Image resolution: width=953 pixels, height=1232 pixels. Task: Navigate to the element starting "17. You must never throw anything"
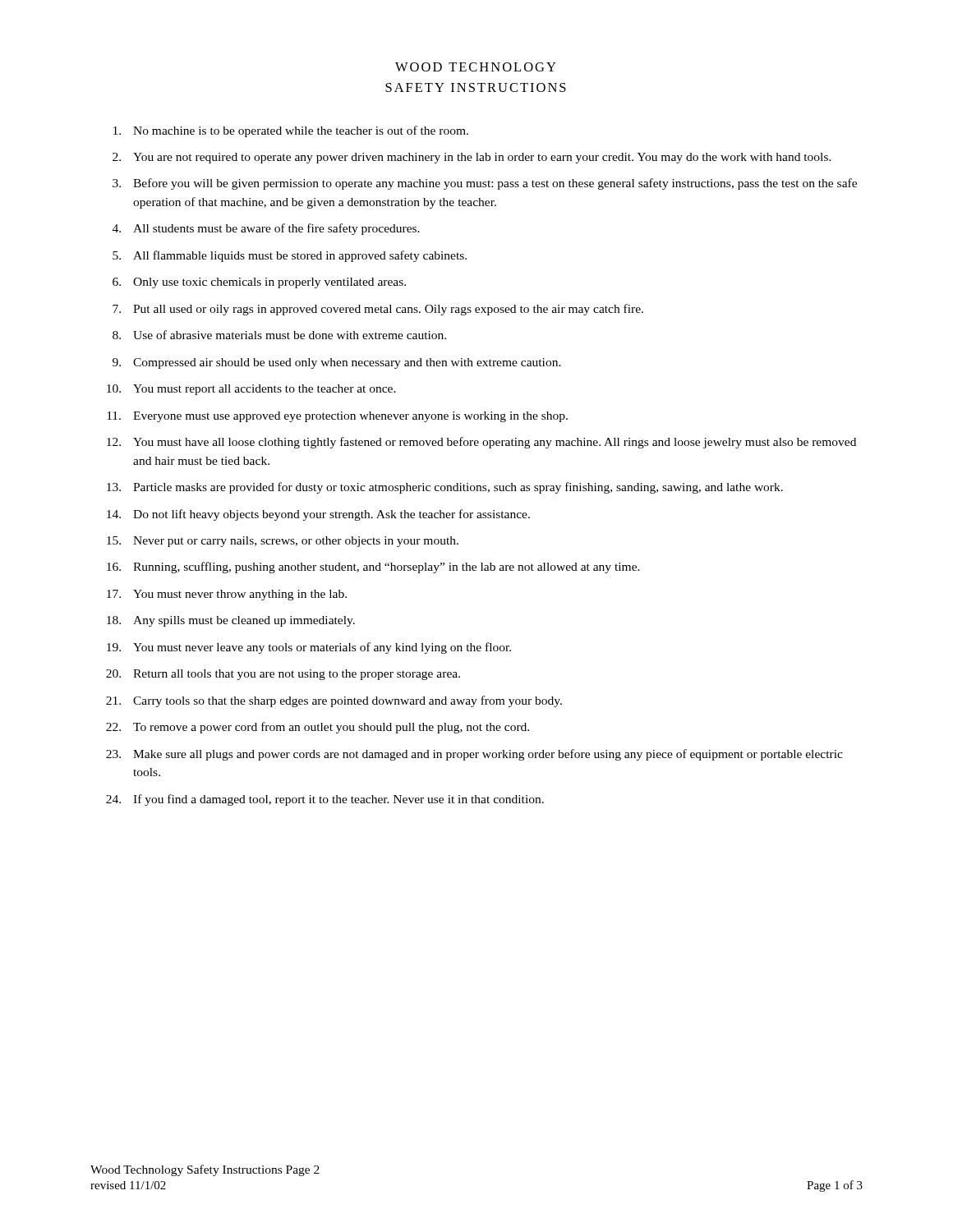[x=227, y=595]
